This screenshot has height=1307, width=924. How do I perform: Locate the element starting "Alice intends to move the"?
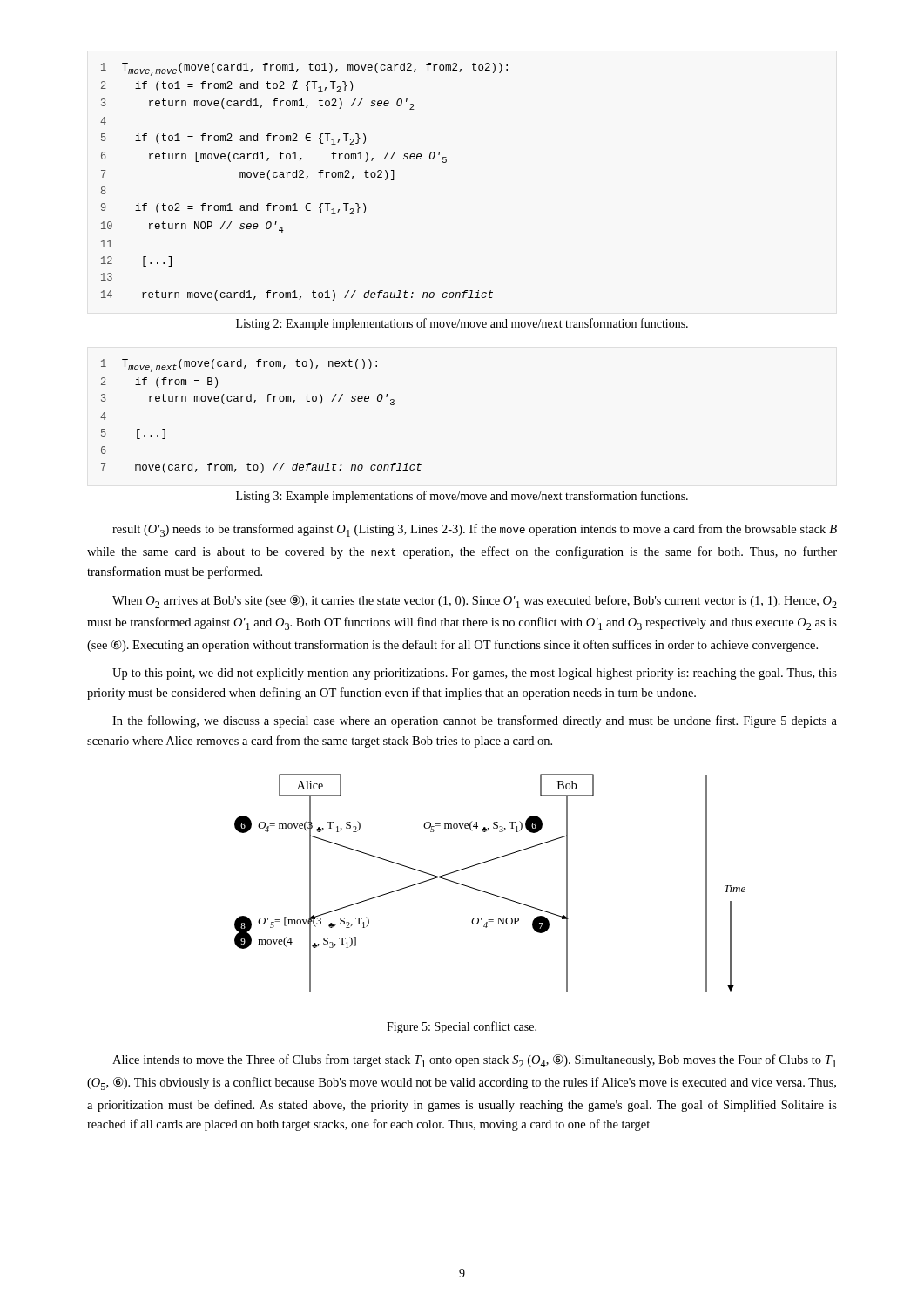pos(462,1092)
